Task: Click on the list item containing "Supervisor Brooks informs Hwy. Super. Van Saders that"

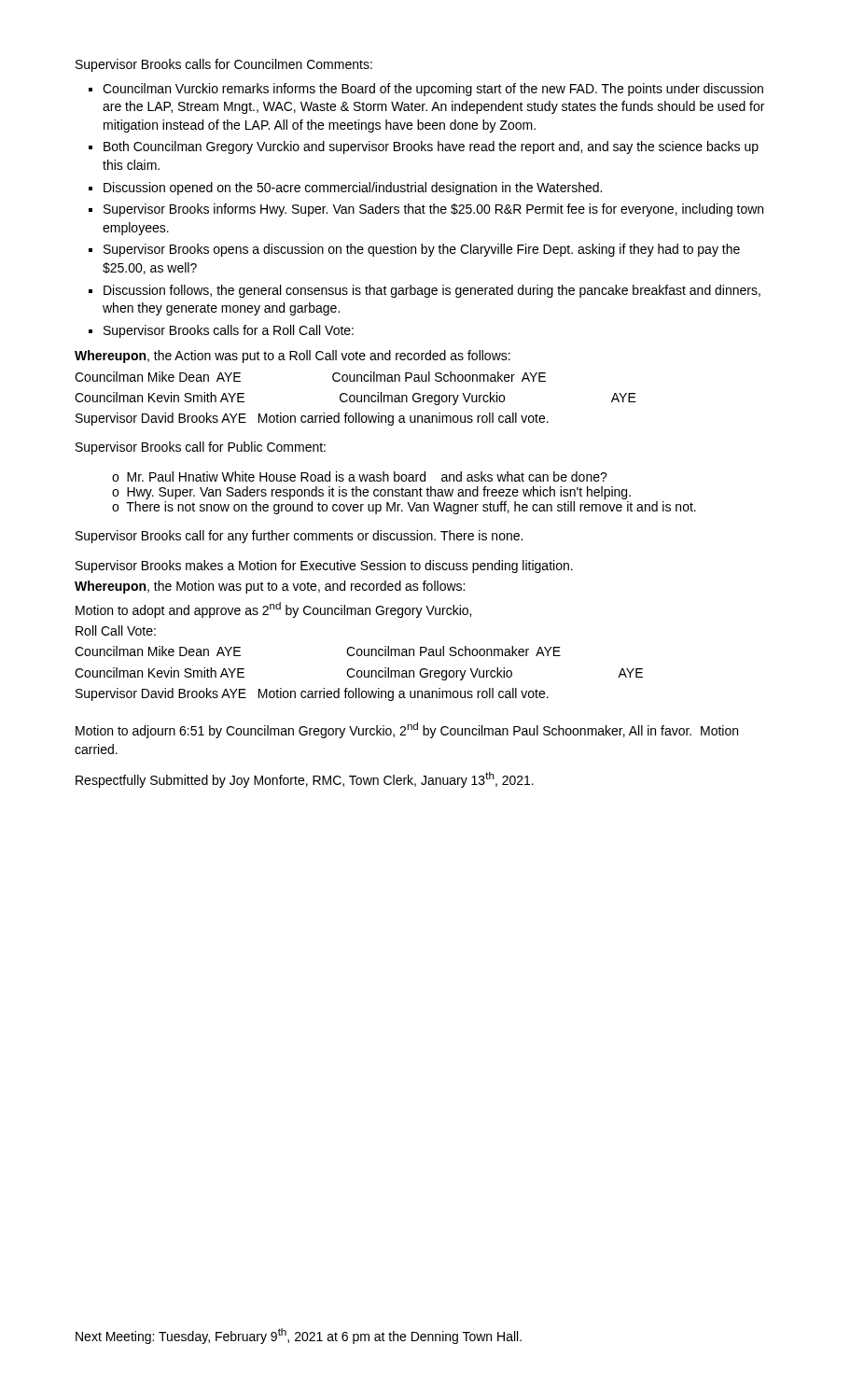Action: click(x=439, y=219)
